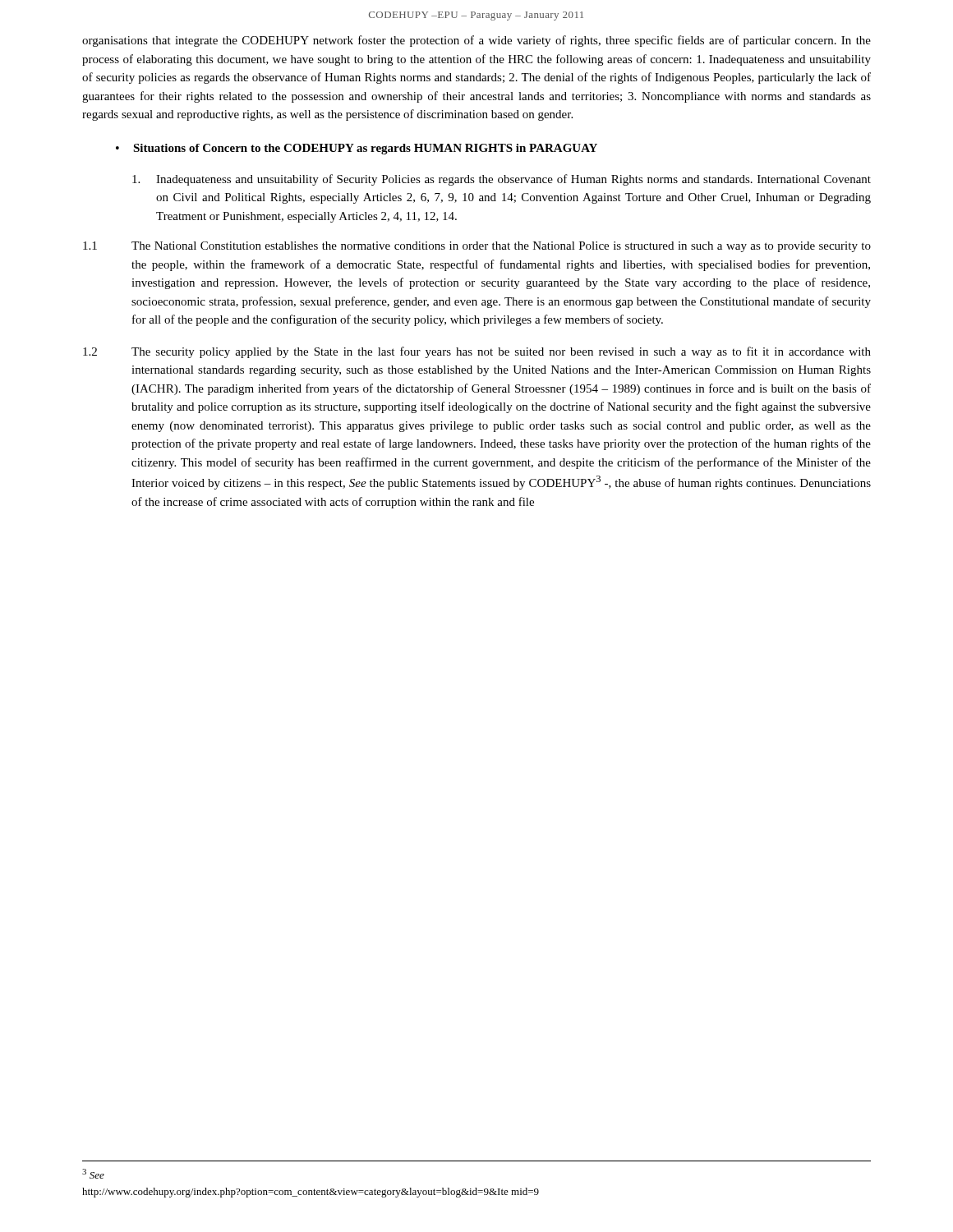
Task: Click on the text block starting "2 The security"
Action: pyautogui.click(x=476, y=427)
